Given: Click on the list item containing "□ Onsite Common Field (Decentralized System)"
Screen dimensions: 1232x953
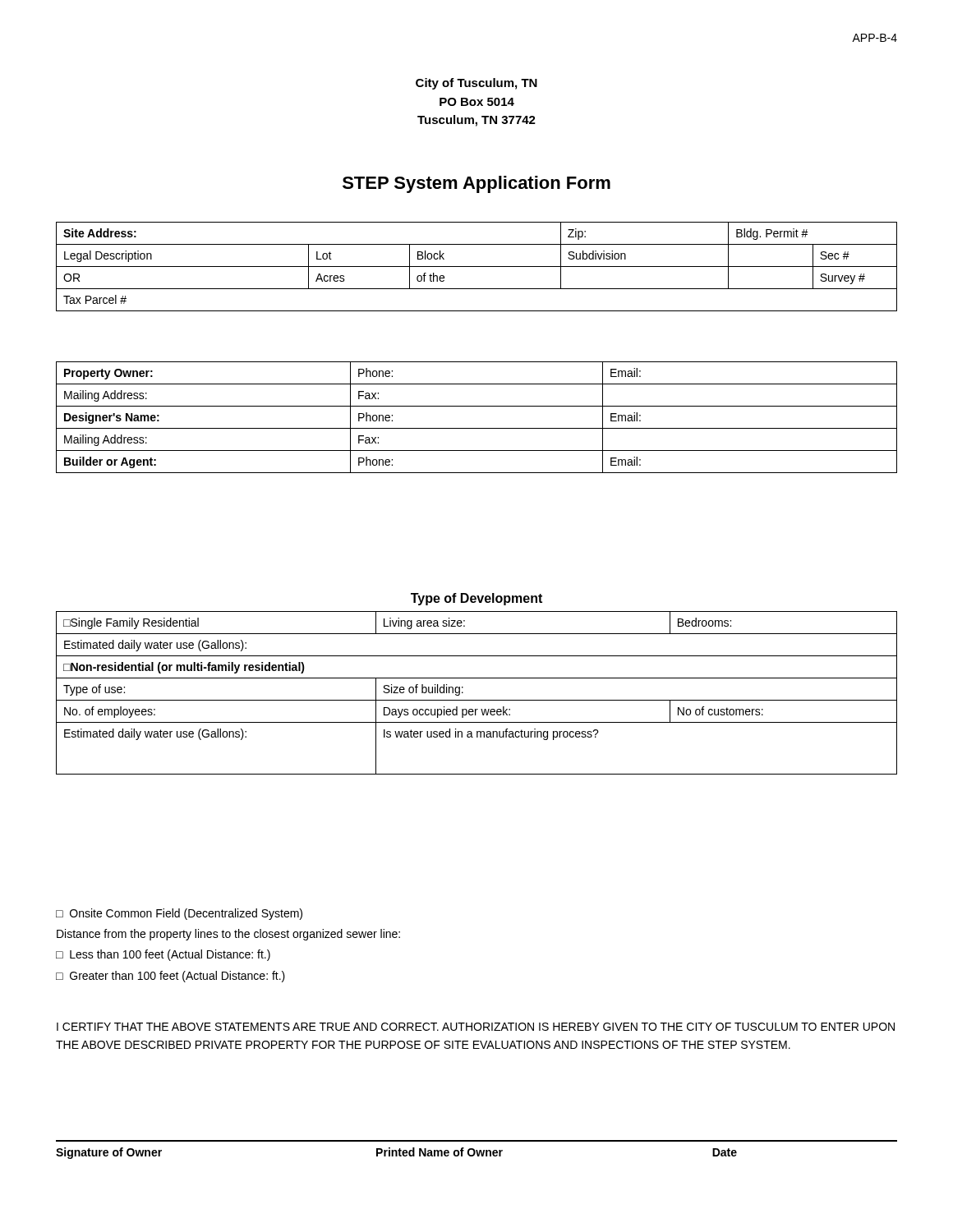Looking at the screenshot, I should [179, 913].
